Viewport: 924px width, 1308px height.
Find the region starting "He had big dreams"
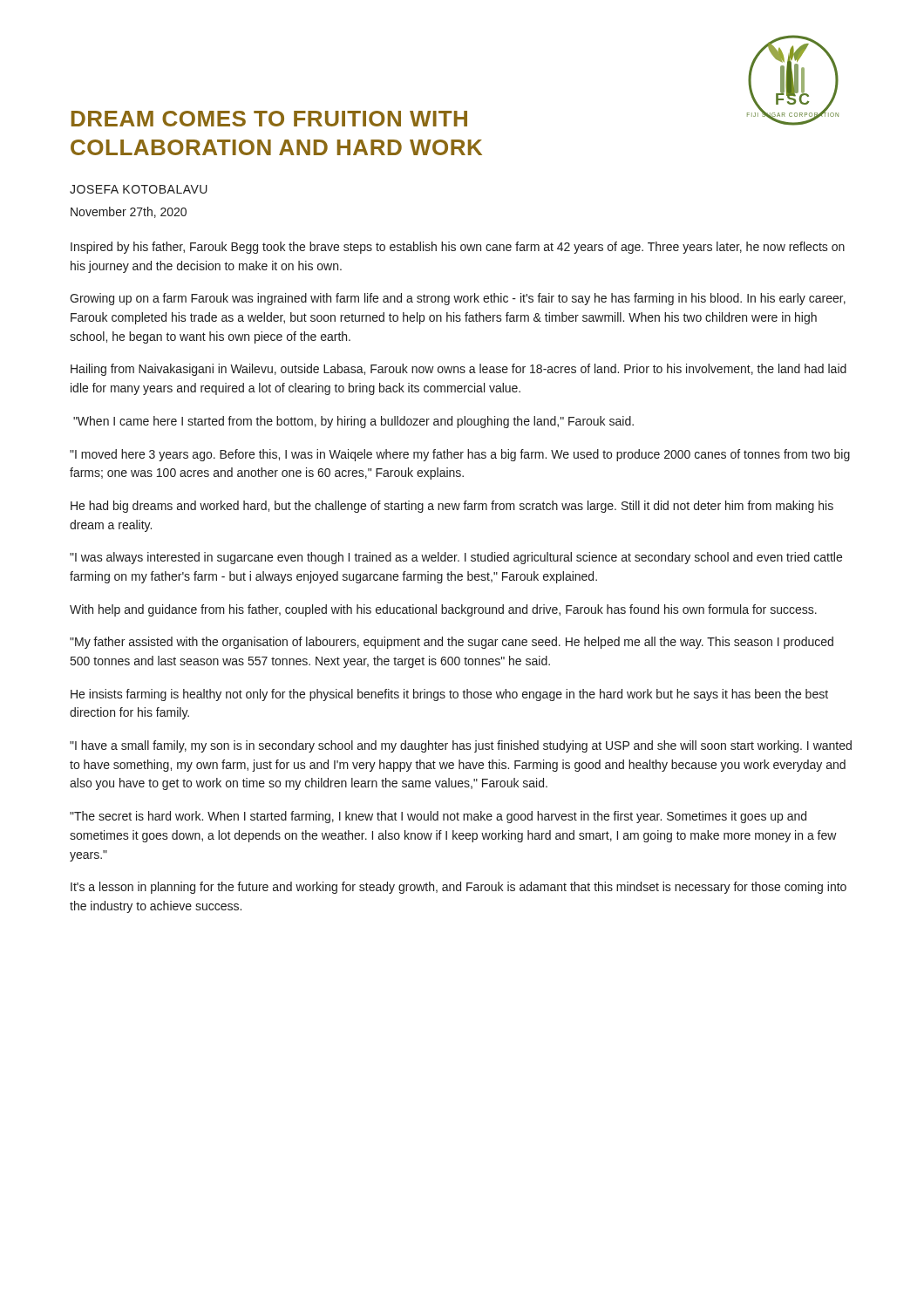452,515
